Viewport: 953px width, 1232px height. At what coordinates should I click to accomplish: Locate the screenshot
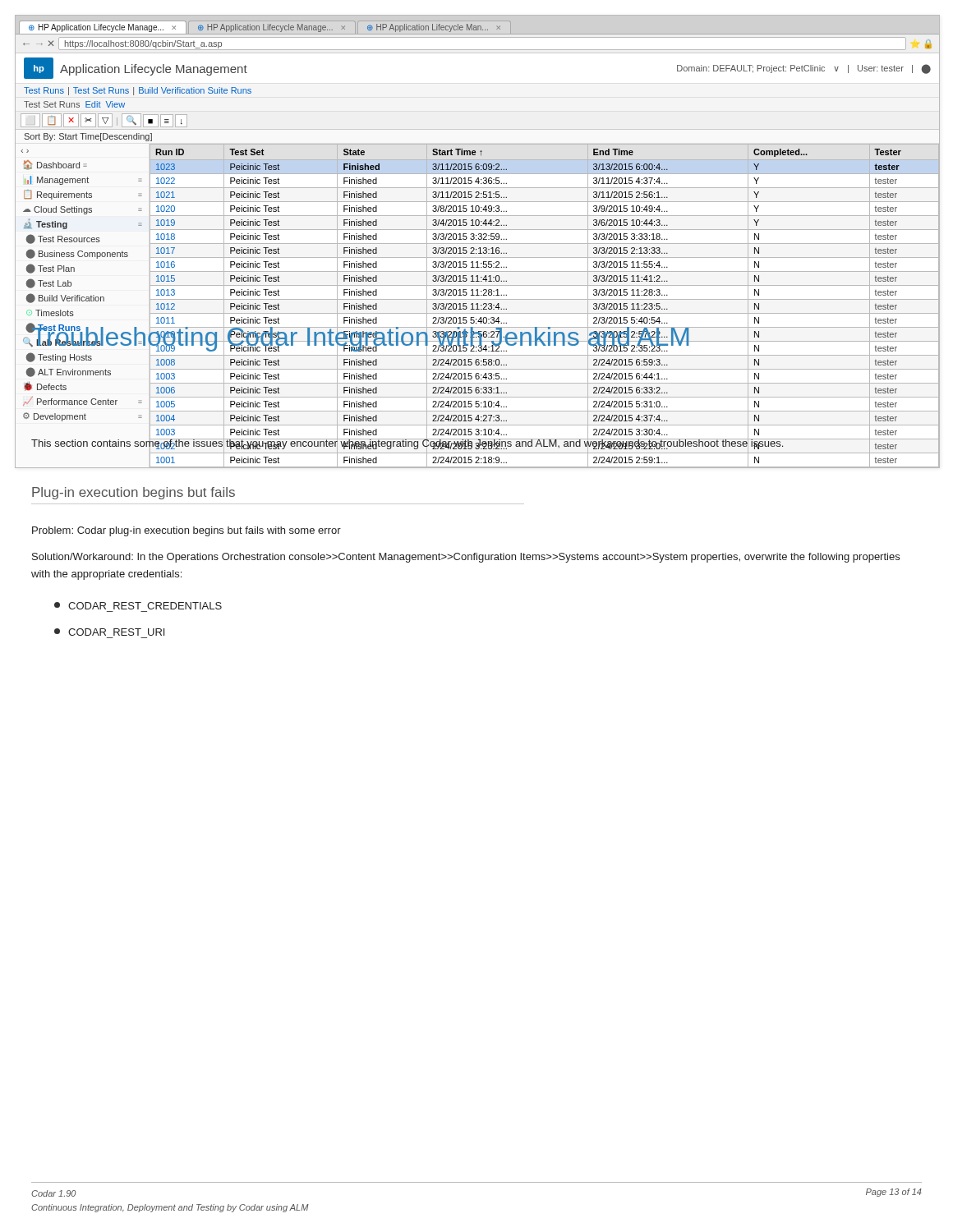tap(477, 241)
